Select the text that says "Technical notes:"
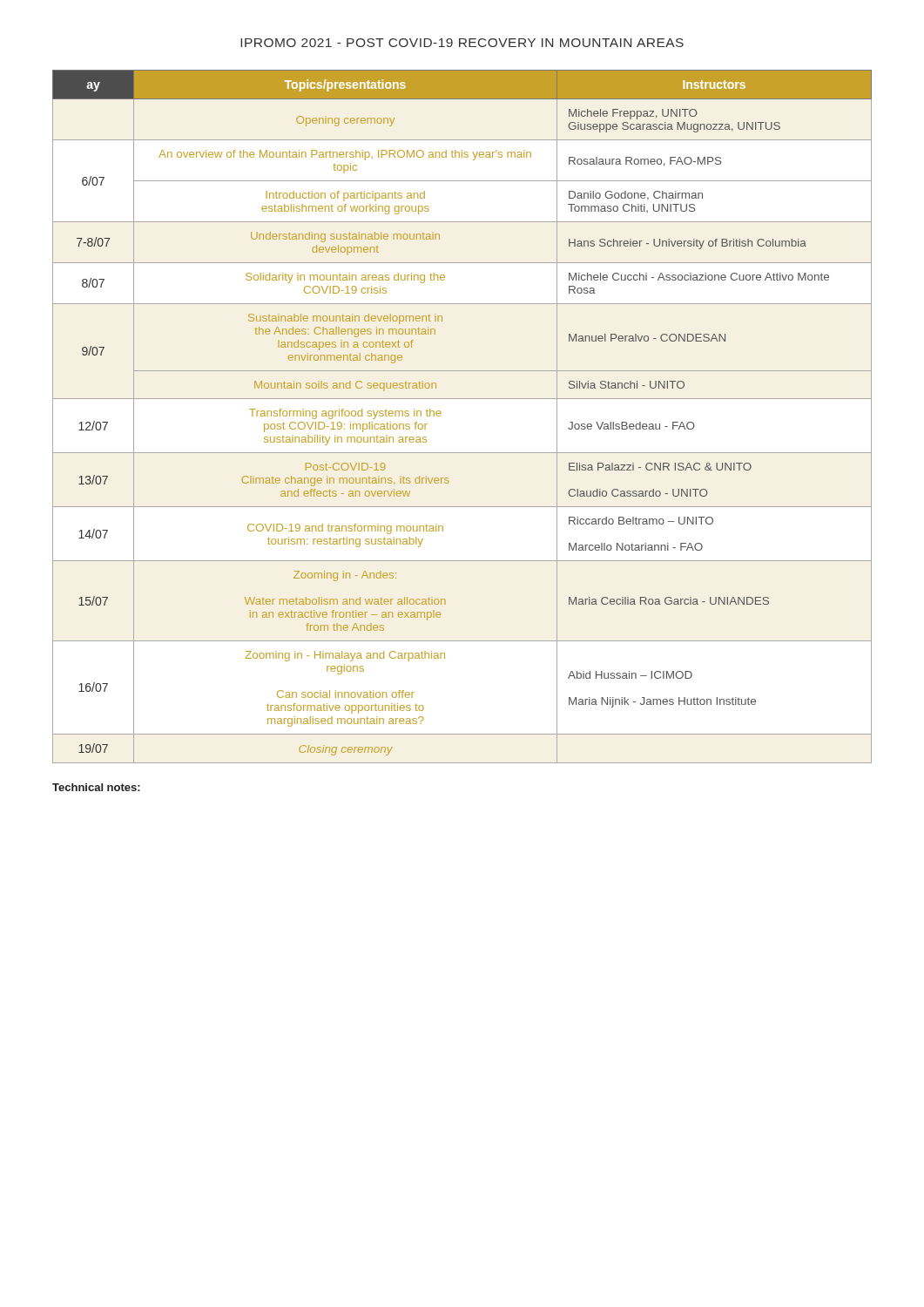Screen dimensions: 1307x924 (x=97, y=787)
